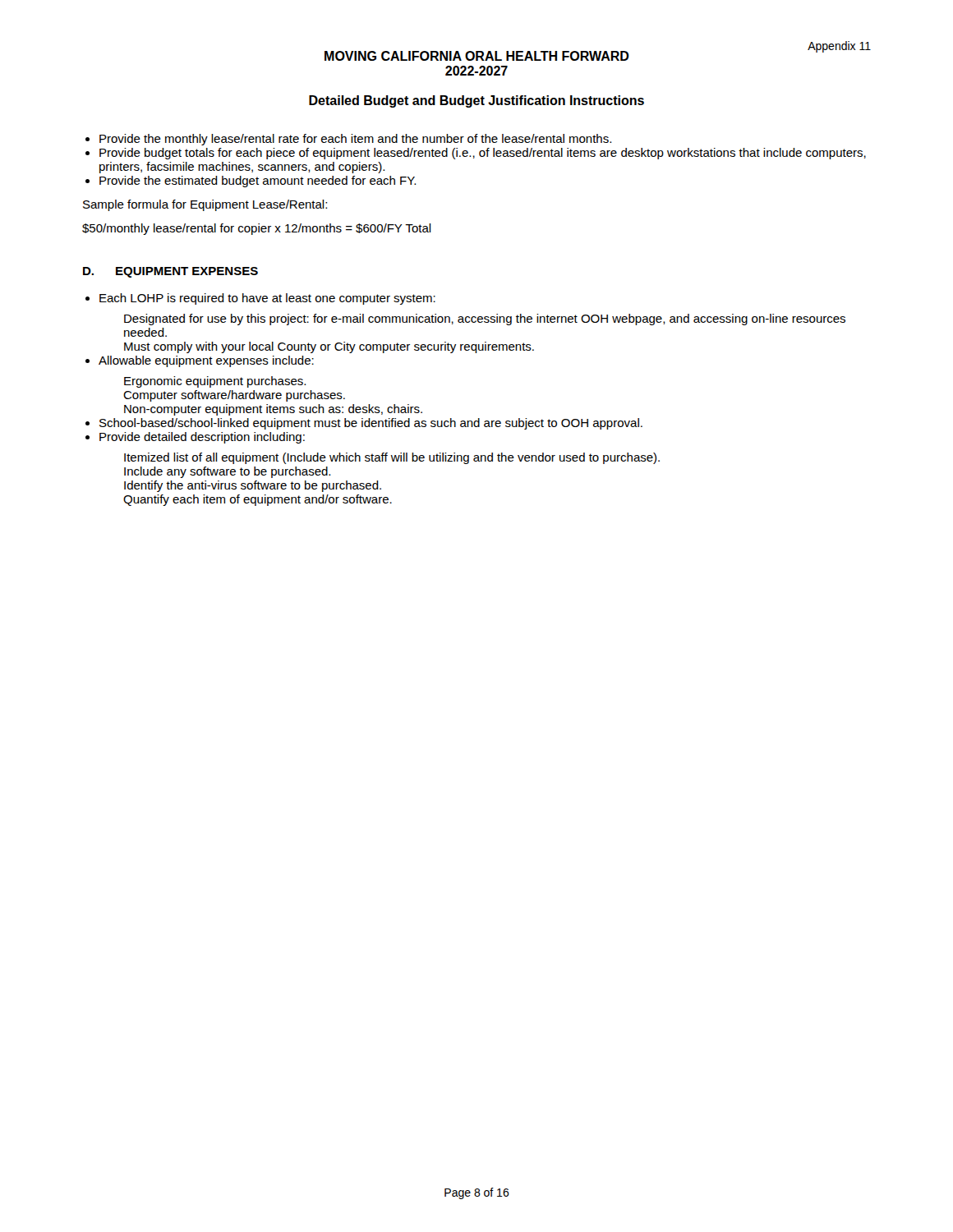Image resolution: width=953 pixels, height=1232 pixels.
Task: Click the passage that begins "$50/monthly lease/rental for"
Action: (257, 227)
